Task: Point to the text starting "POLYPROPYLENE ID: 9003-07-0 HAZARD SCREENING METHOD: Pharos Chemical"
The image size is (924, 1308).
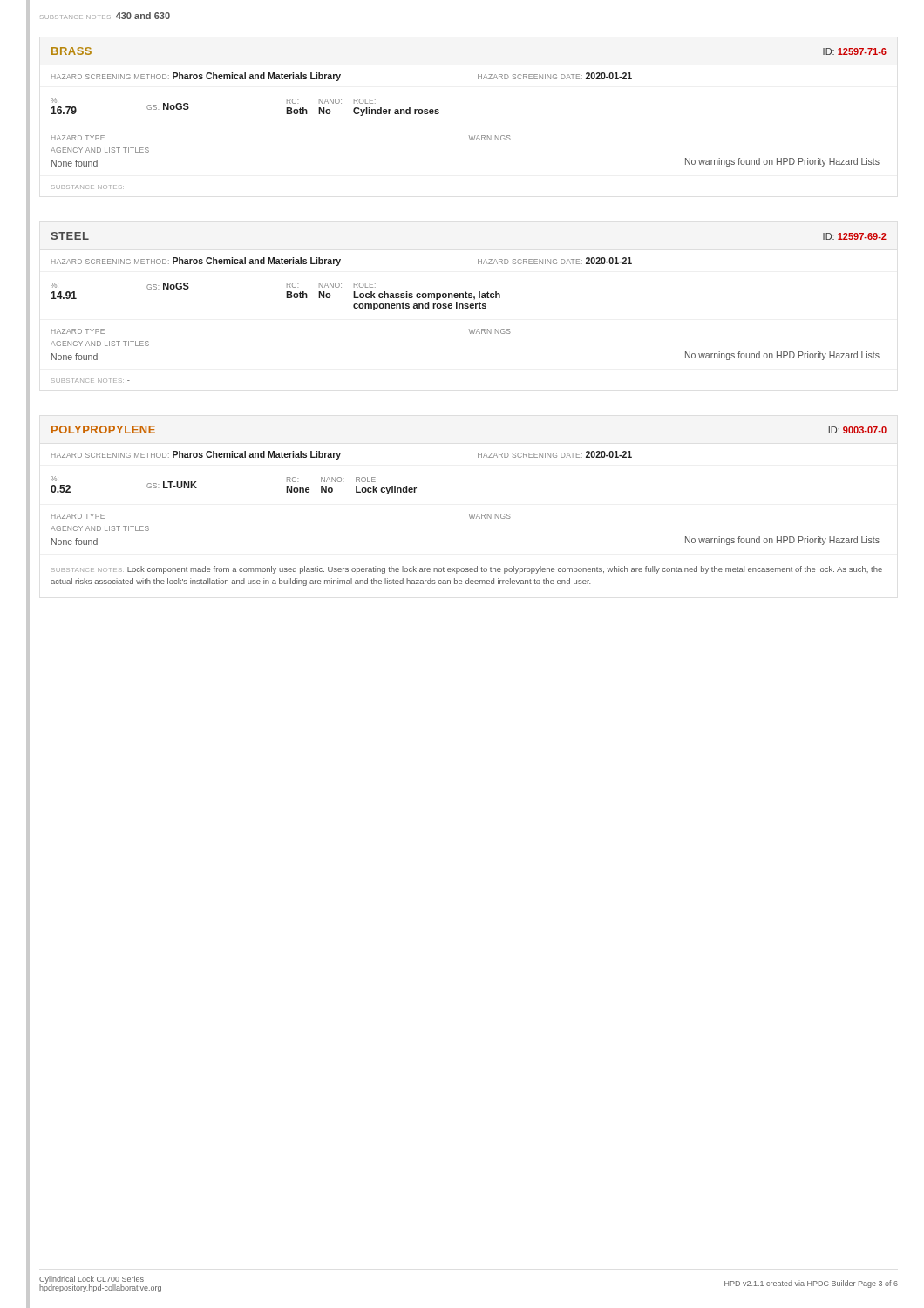Action: (x=469, y=506)
